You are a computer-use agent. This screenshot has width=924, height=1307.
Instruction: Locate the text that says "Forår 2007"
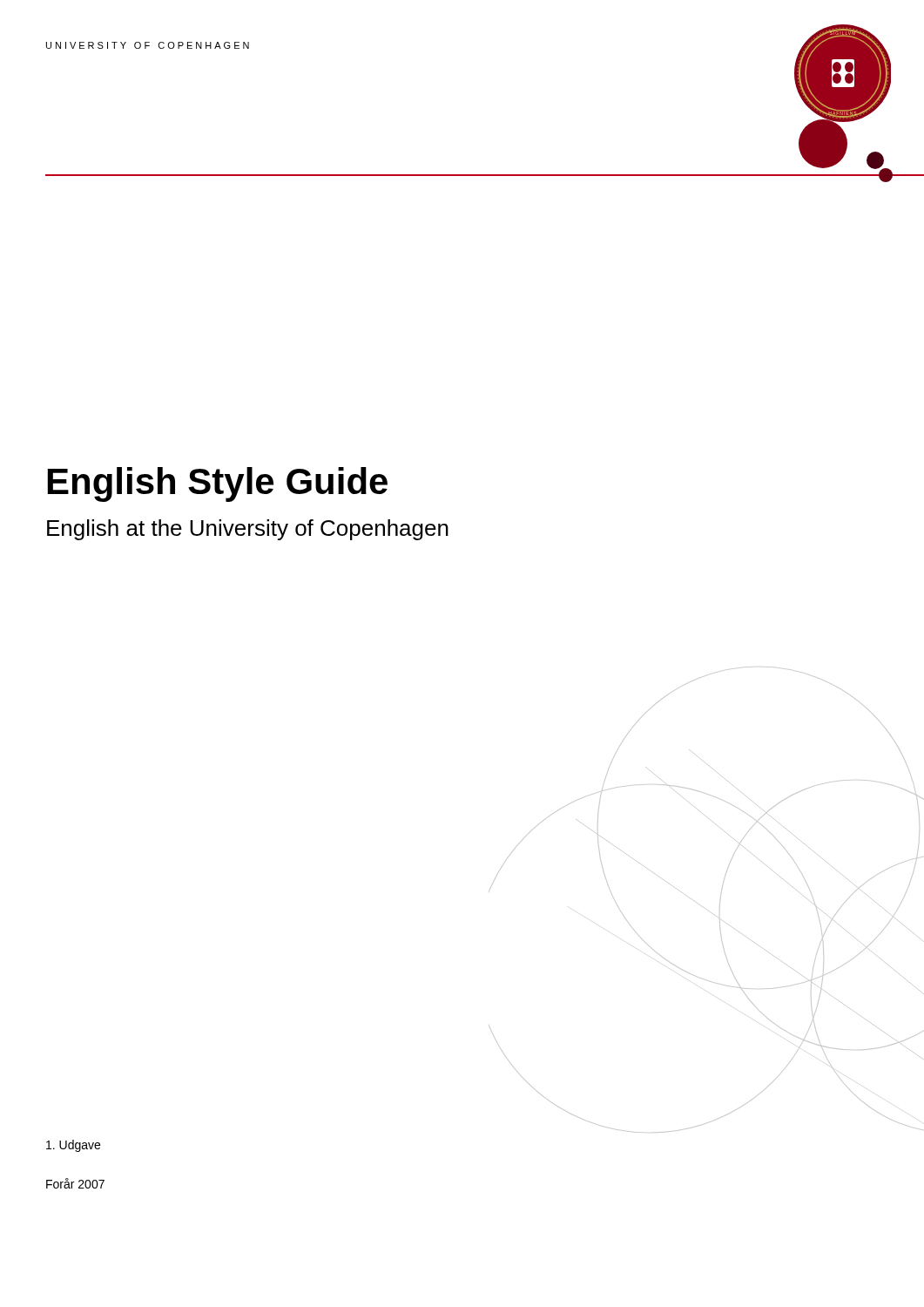75,1185
